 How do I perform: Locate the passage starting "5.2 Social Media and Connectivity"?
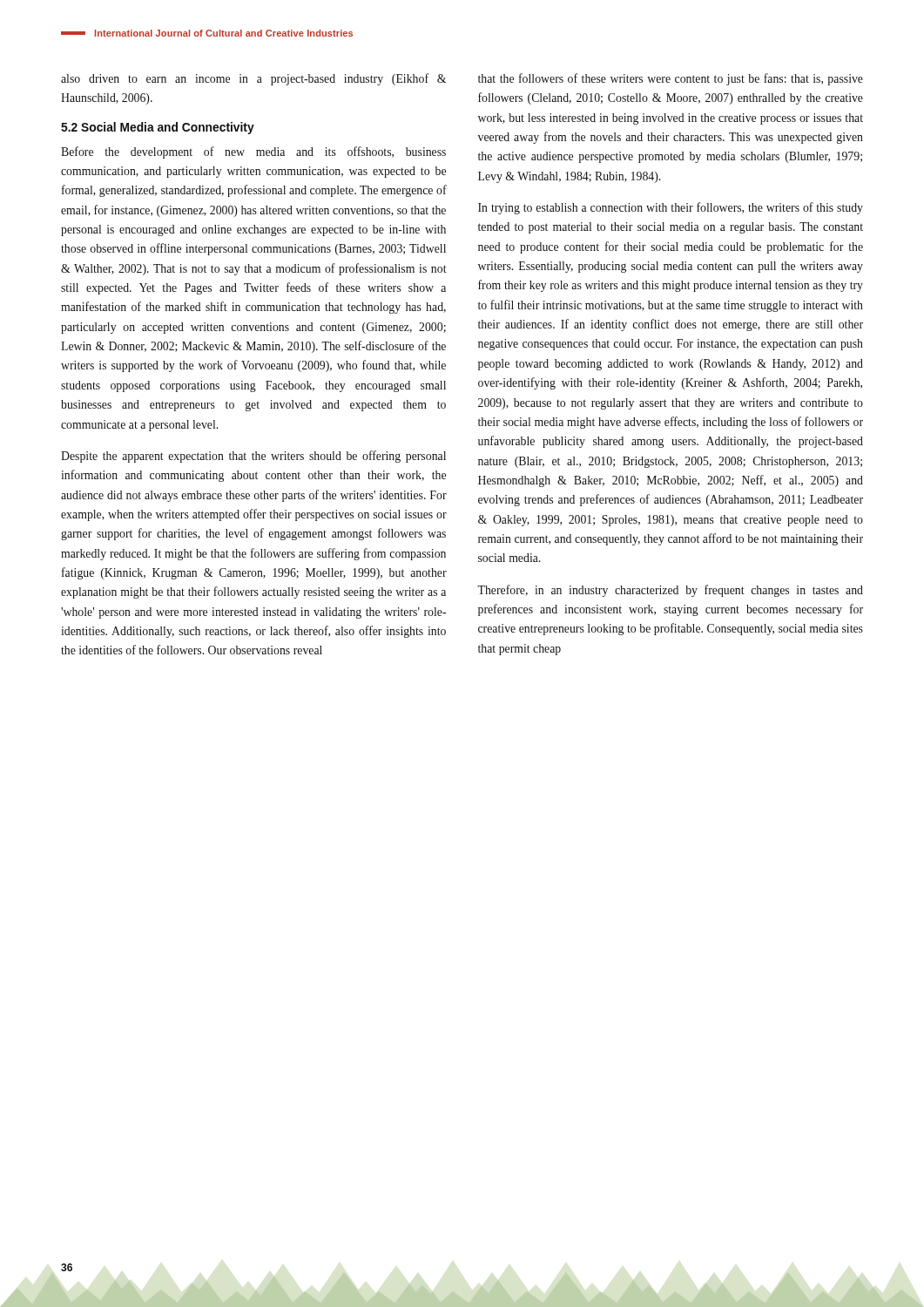(x=157, y=127)
